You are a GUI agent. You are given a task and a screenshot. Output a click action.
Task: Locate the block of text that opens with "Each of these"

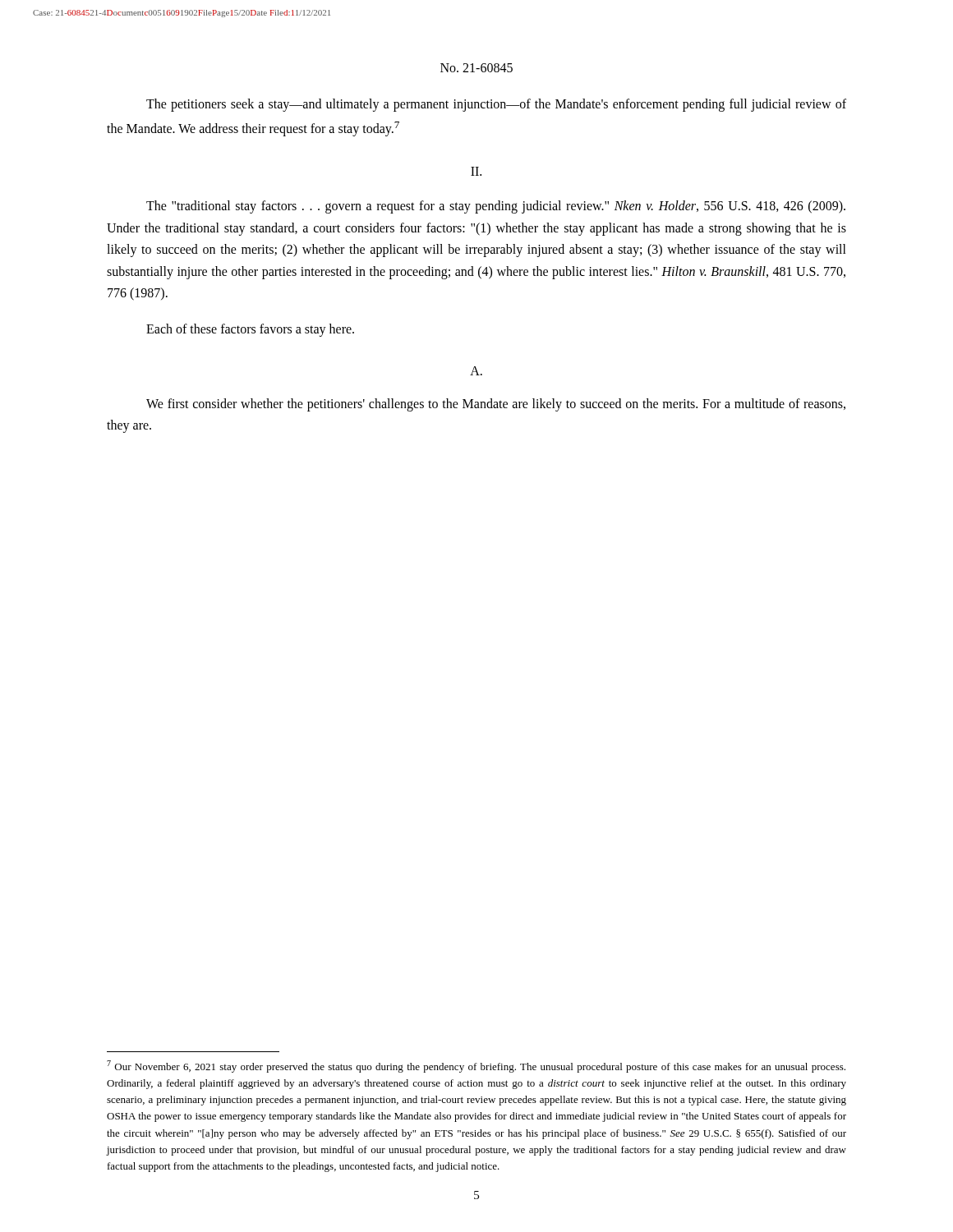tap(251, 329)
